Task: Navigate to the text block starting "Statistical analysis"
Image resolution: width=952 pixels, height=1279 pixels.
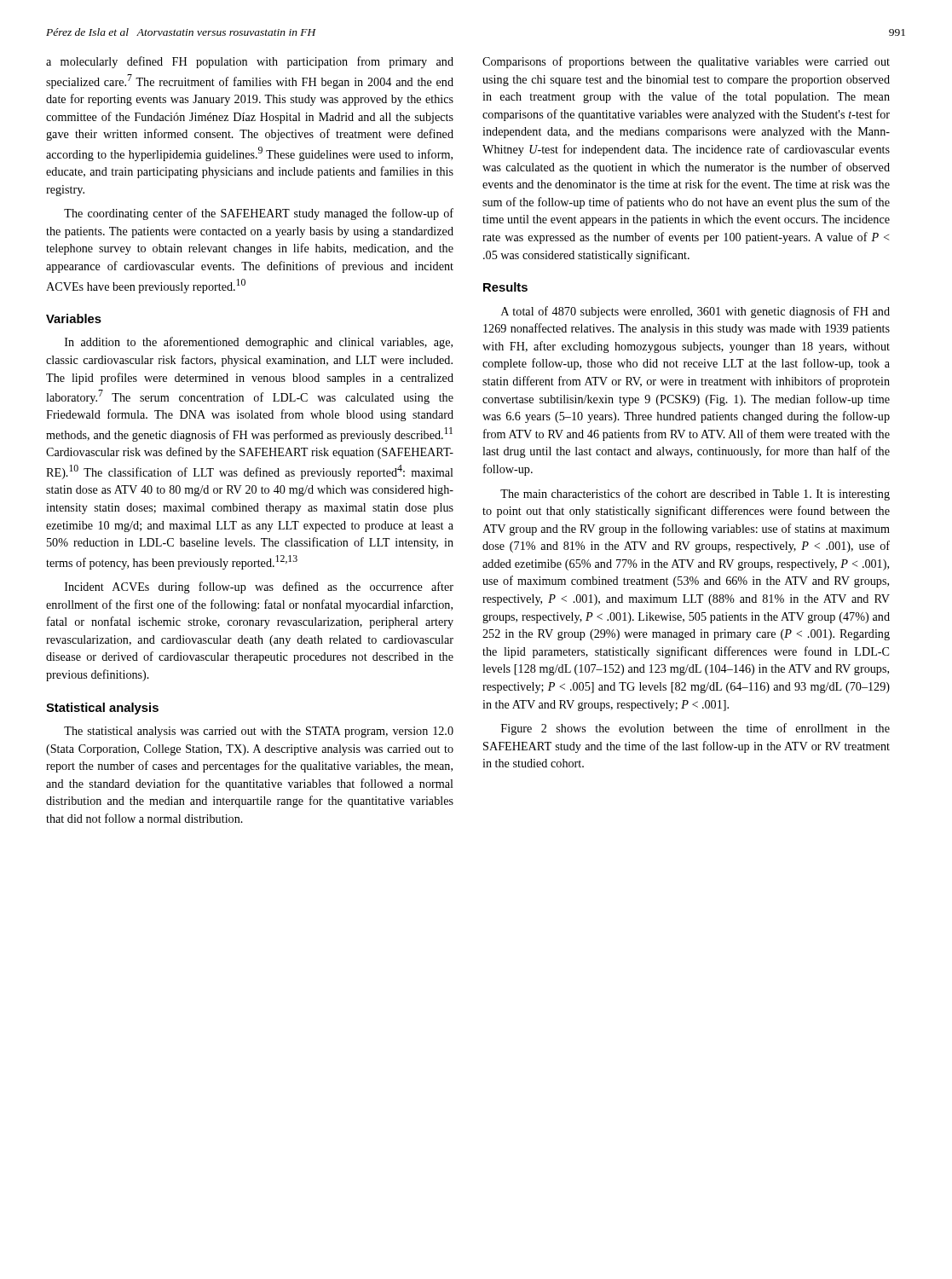Action: 102,707
